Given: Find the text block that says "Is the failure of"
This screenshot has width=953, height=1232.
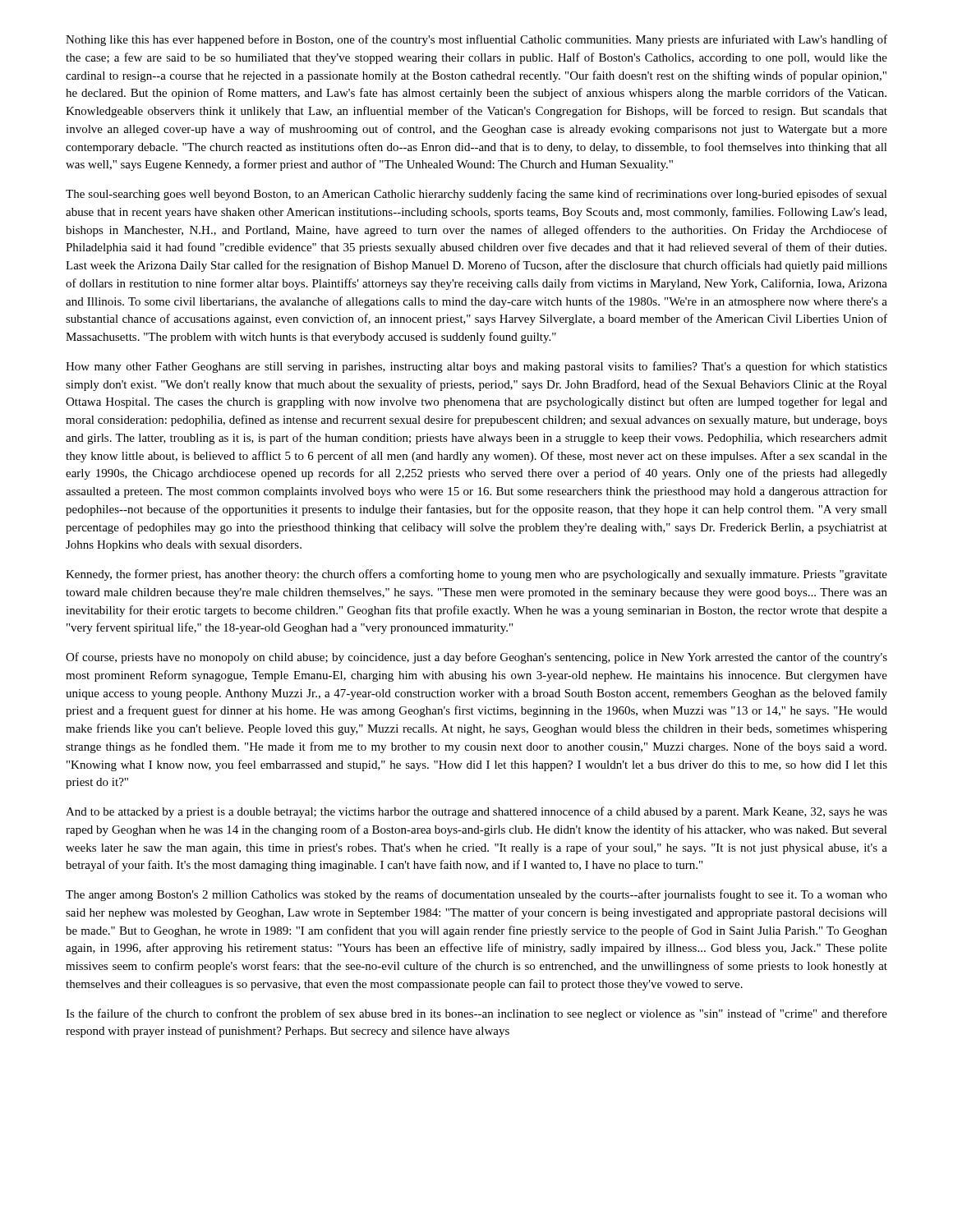Looking at the screenshot, I should click(x=476, y=1022).
